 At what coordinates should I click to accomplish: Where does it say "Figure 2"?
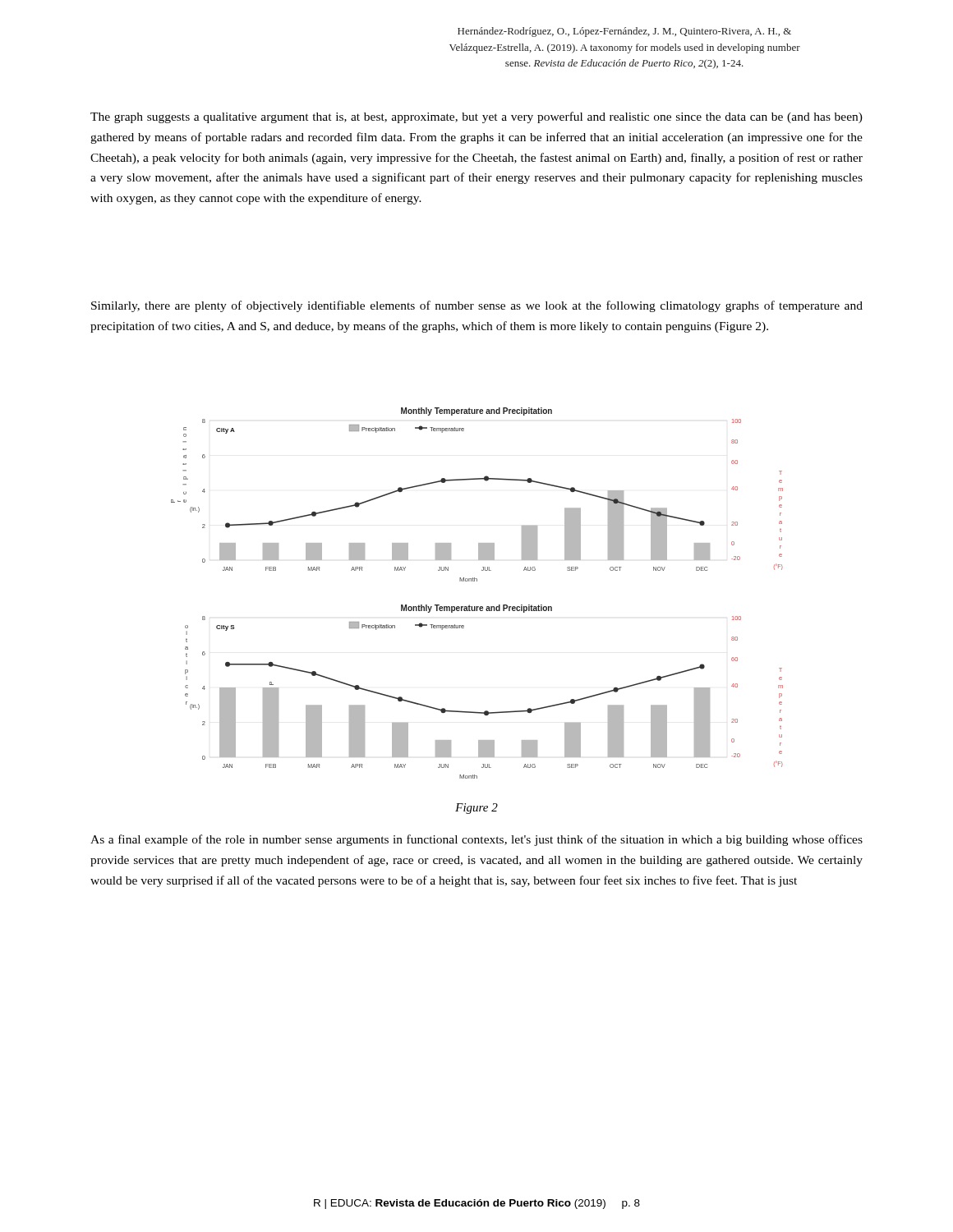[x=476, y=807]
